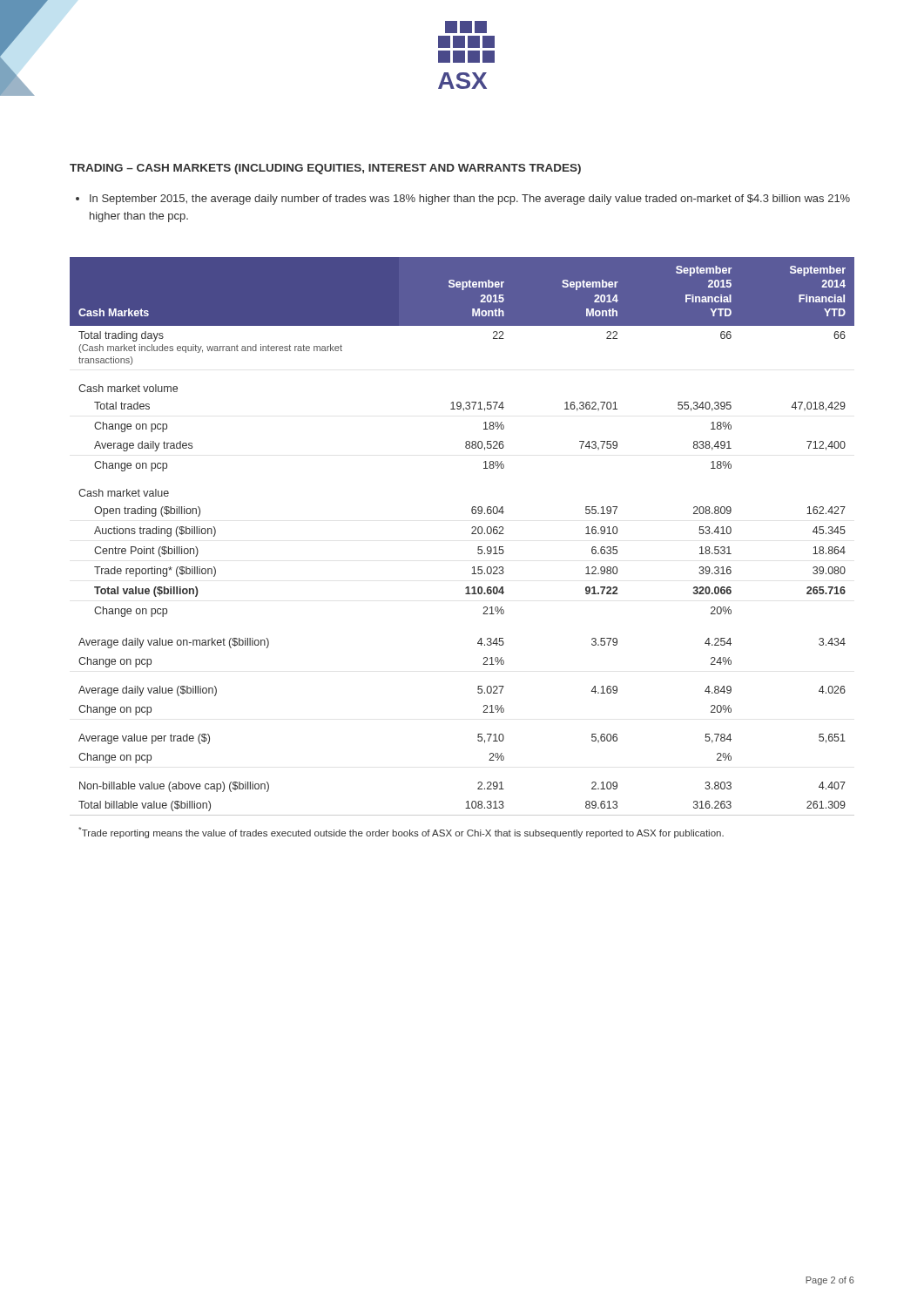Find the list item with the text "In September 2015,"
This screenshot has width=924, height=1307.
coord(462,207)
